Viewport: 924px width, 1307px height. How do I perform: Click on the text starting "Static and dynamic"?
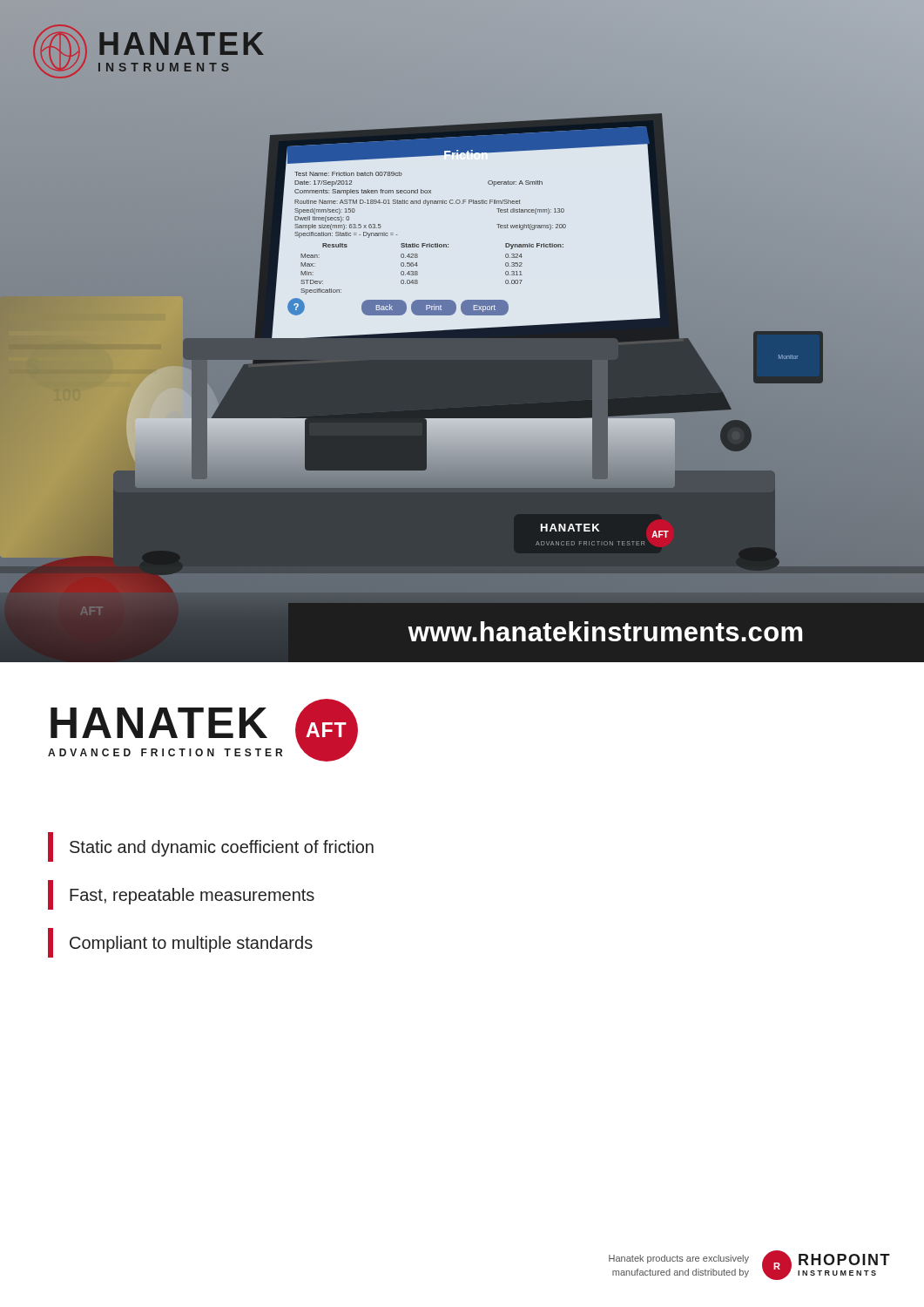(x=211, y=847)
